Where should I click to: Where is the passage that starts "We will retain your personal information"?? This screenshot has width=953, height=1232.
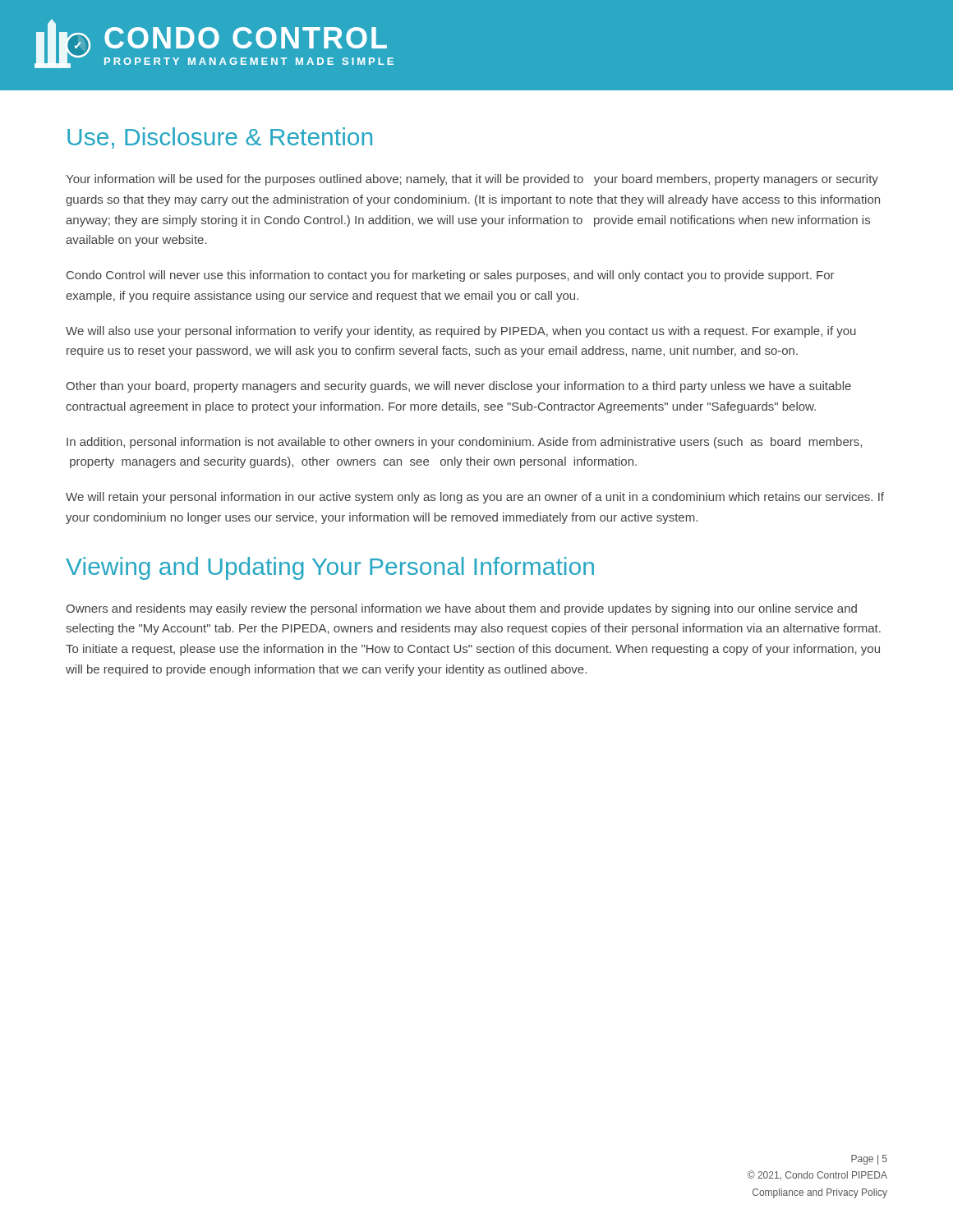point(476,507)
